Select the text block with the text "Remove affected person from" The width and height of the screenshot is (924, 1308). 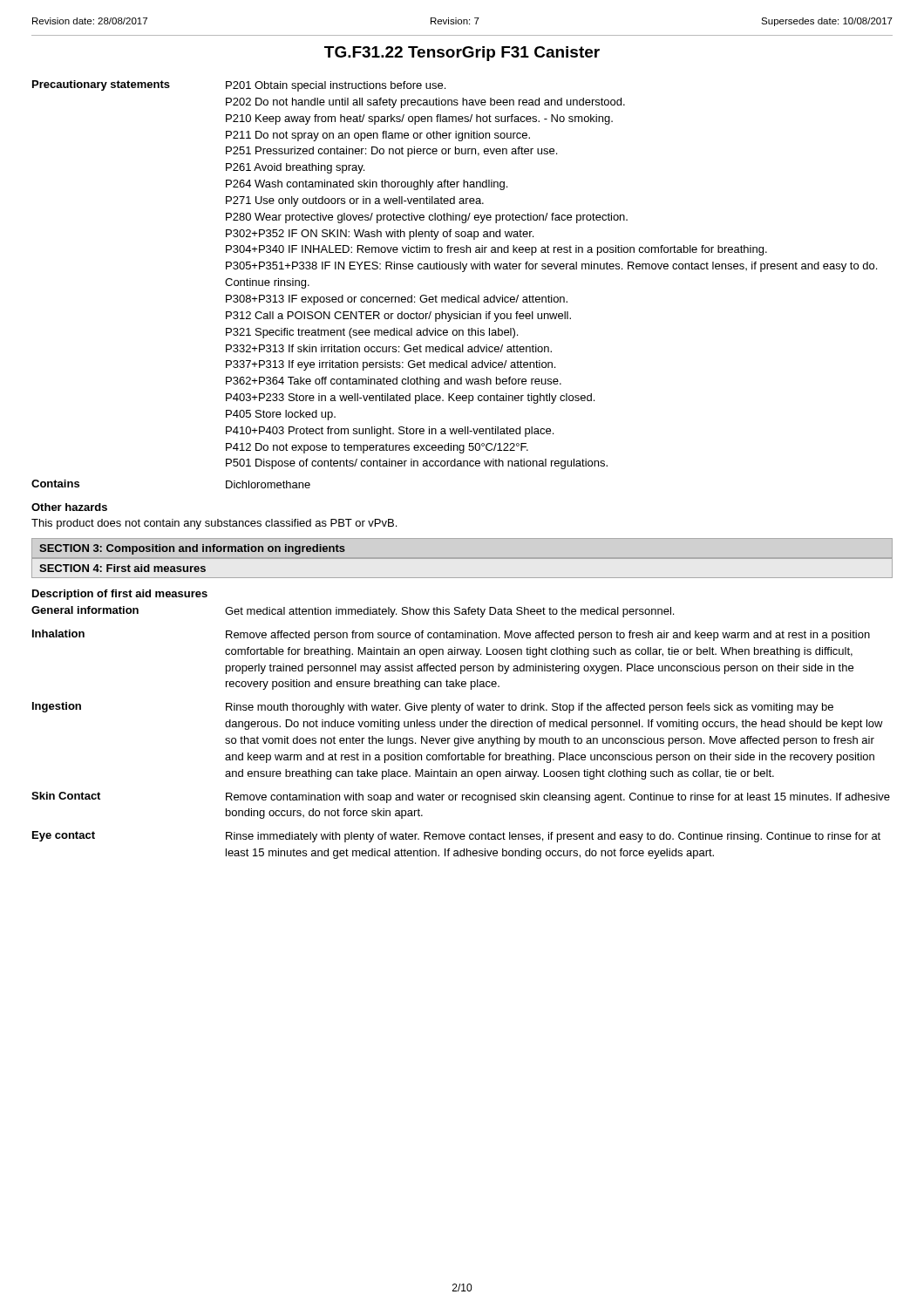pos(548,659)
